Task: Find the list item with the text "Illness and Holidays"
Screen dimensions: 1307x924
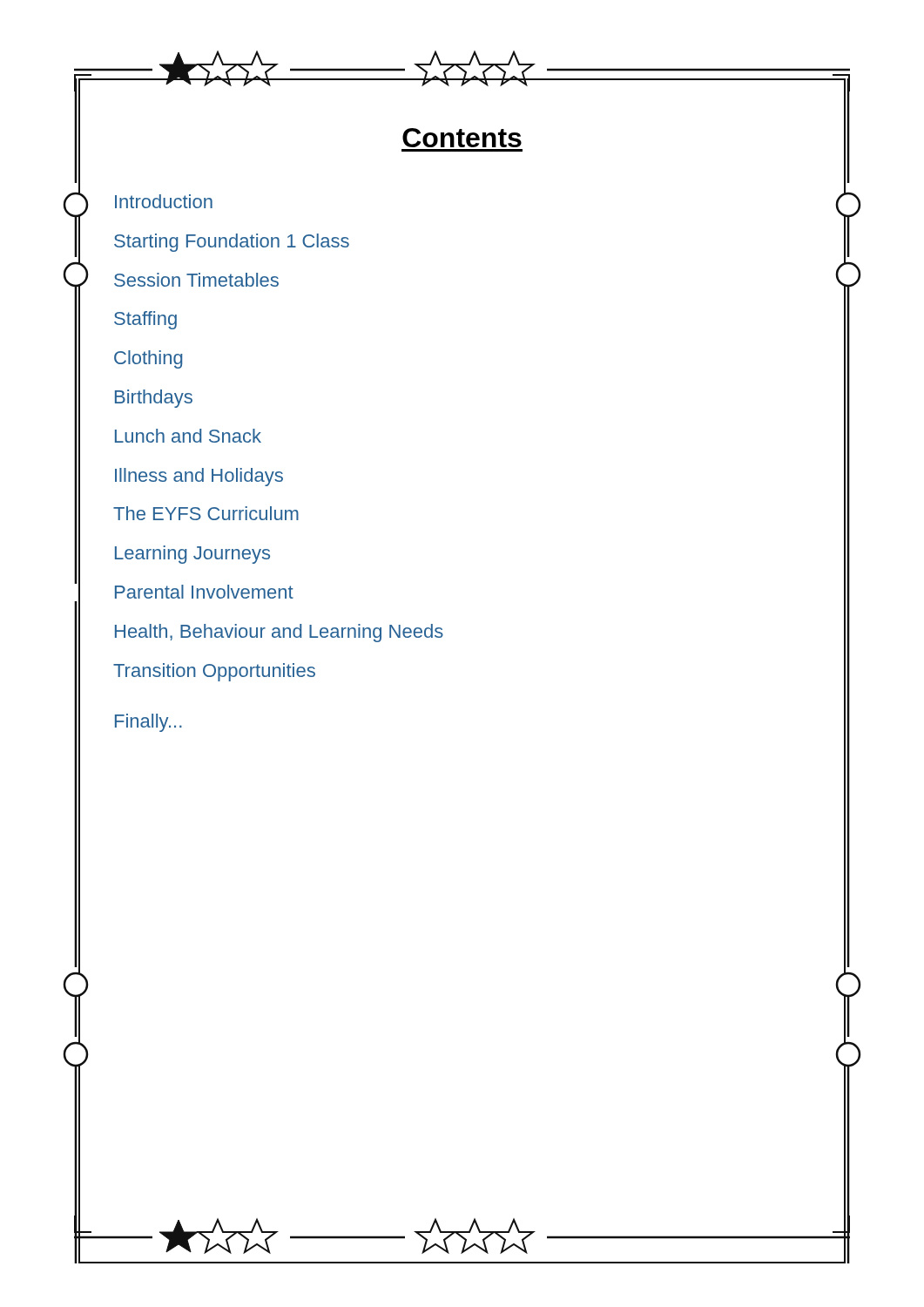Action: tap(198, 475)
